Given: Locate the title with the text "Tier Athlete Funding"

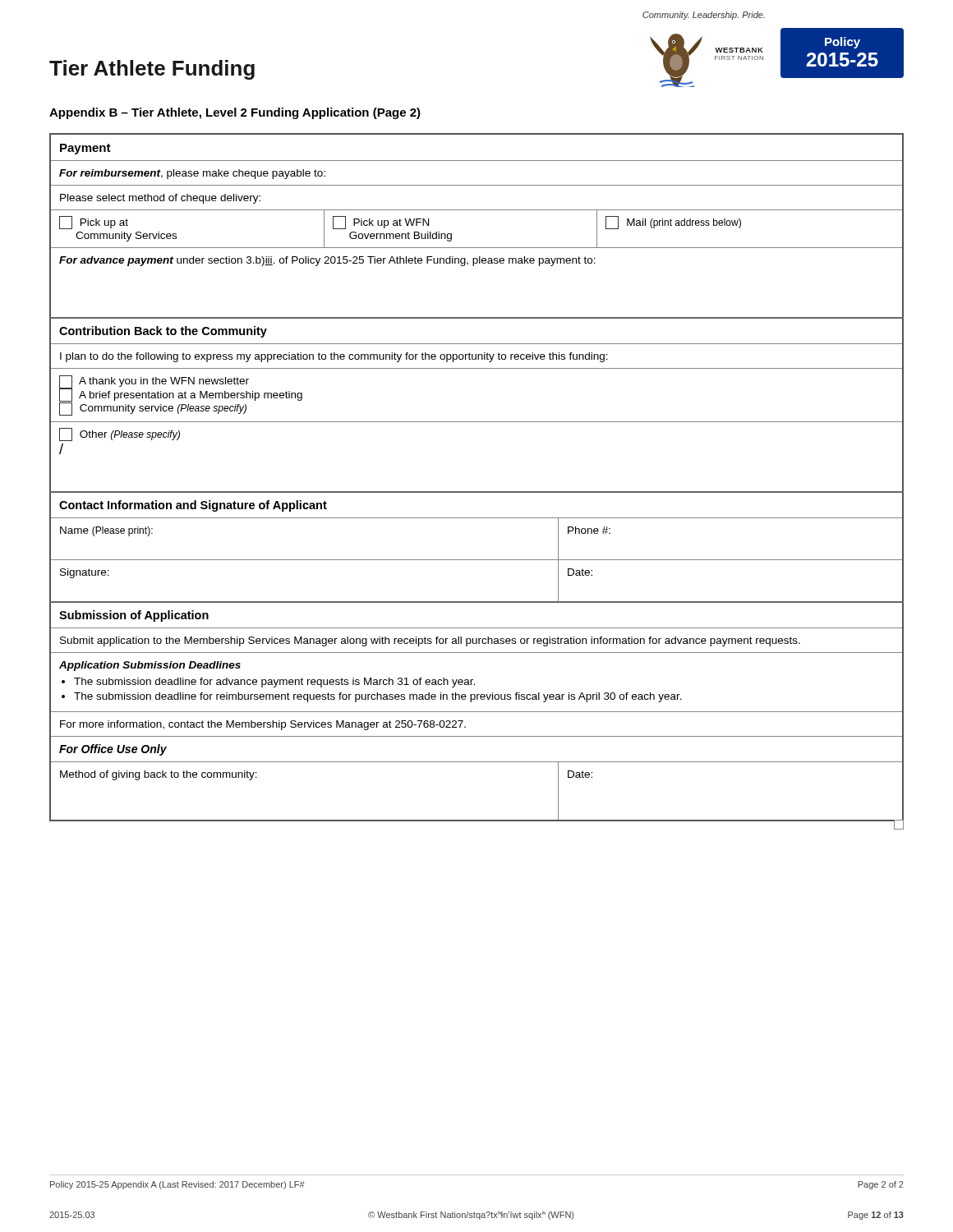Looking at the screenshot, I should (153, 68).
